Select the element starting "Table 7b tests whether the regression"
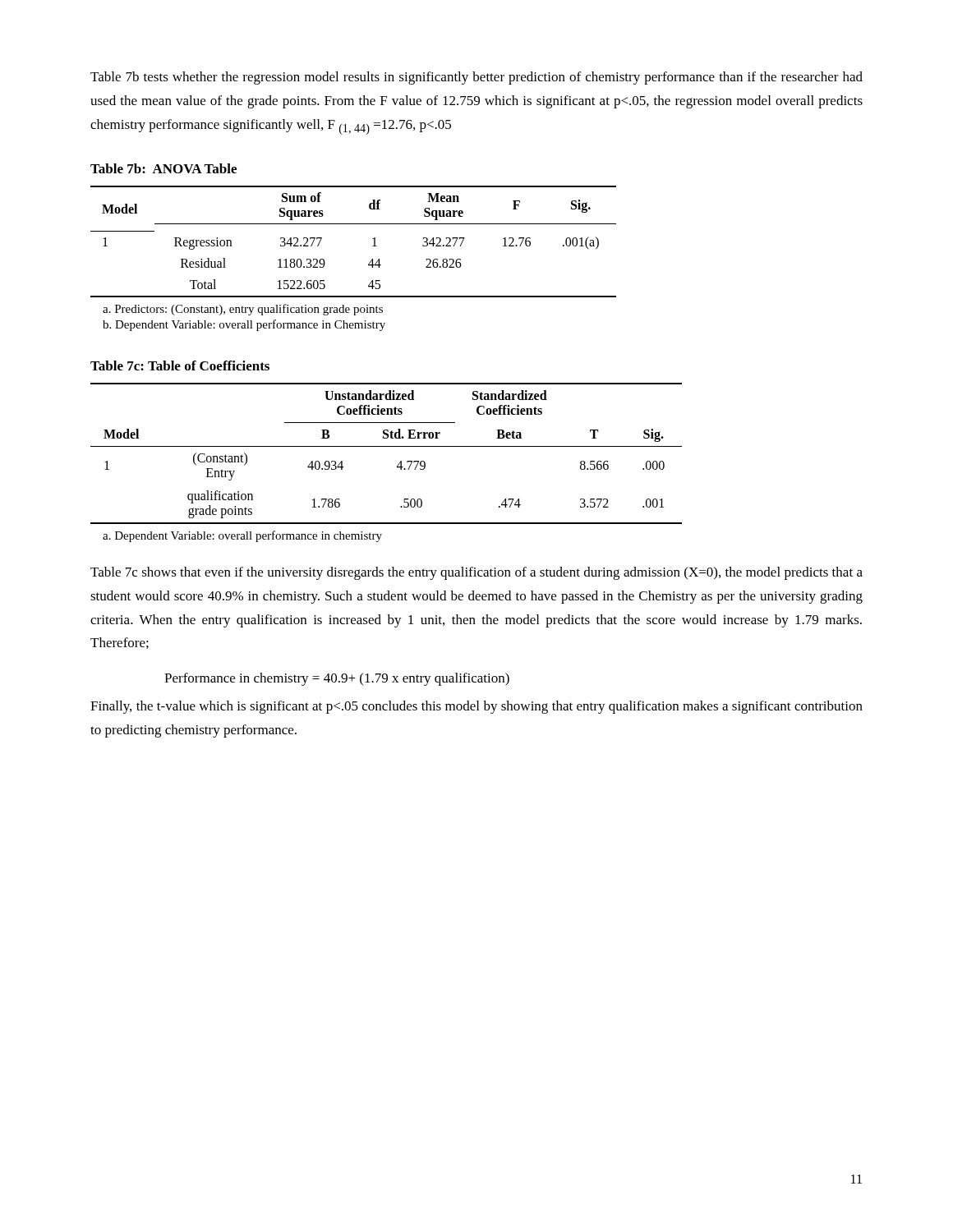 click(476, 102)
